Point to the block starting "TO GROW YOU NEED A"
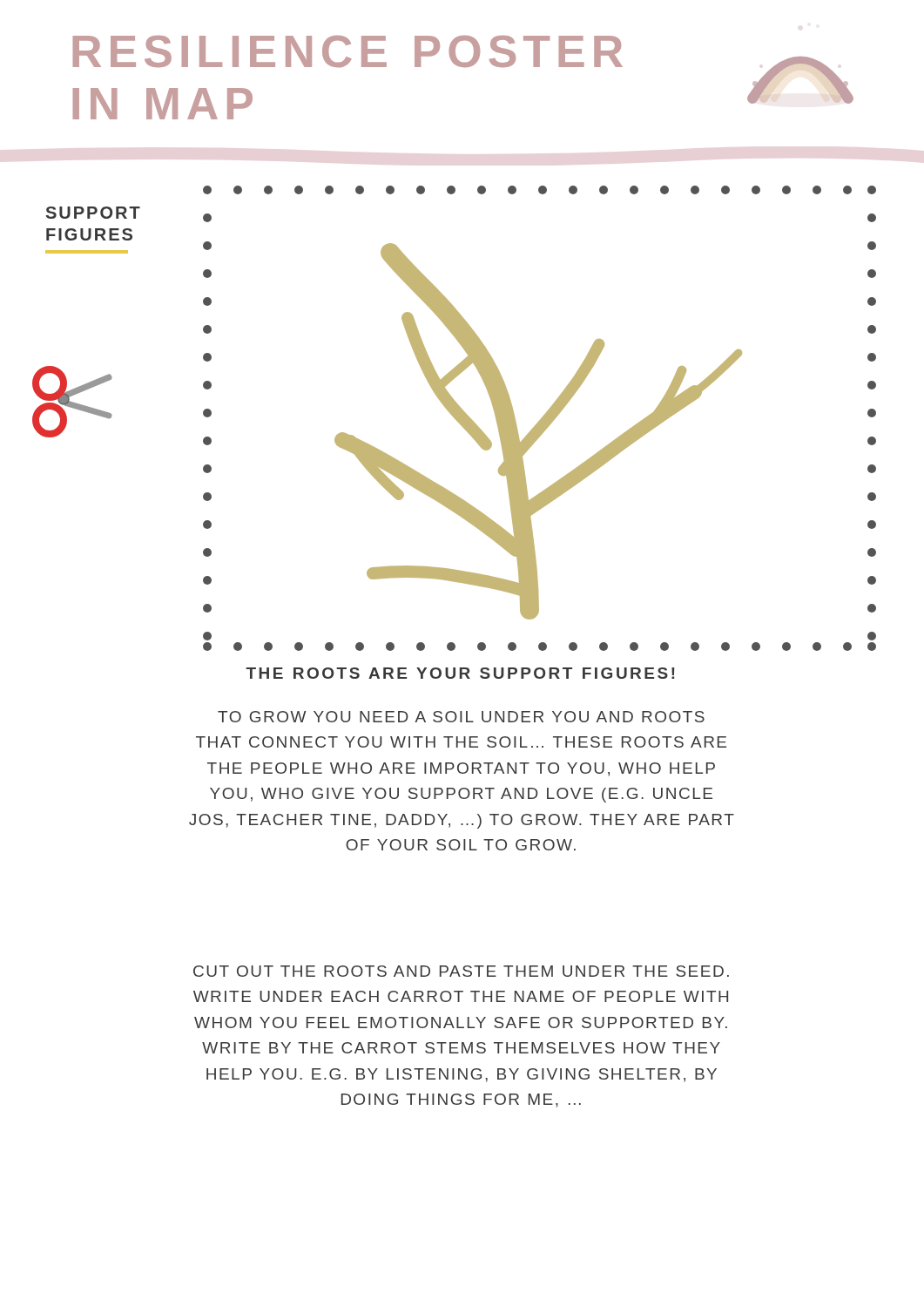This screenshot has width=924, height=1307. pyautogui.click(x=462, y=781)
